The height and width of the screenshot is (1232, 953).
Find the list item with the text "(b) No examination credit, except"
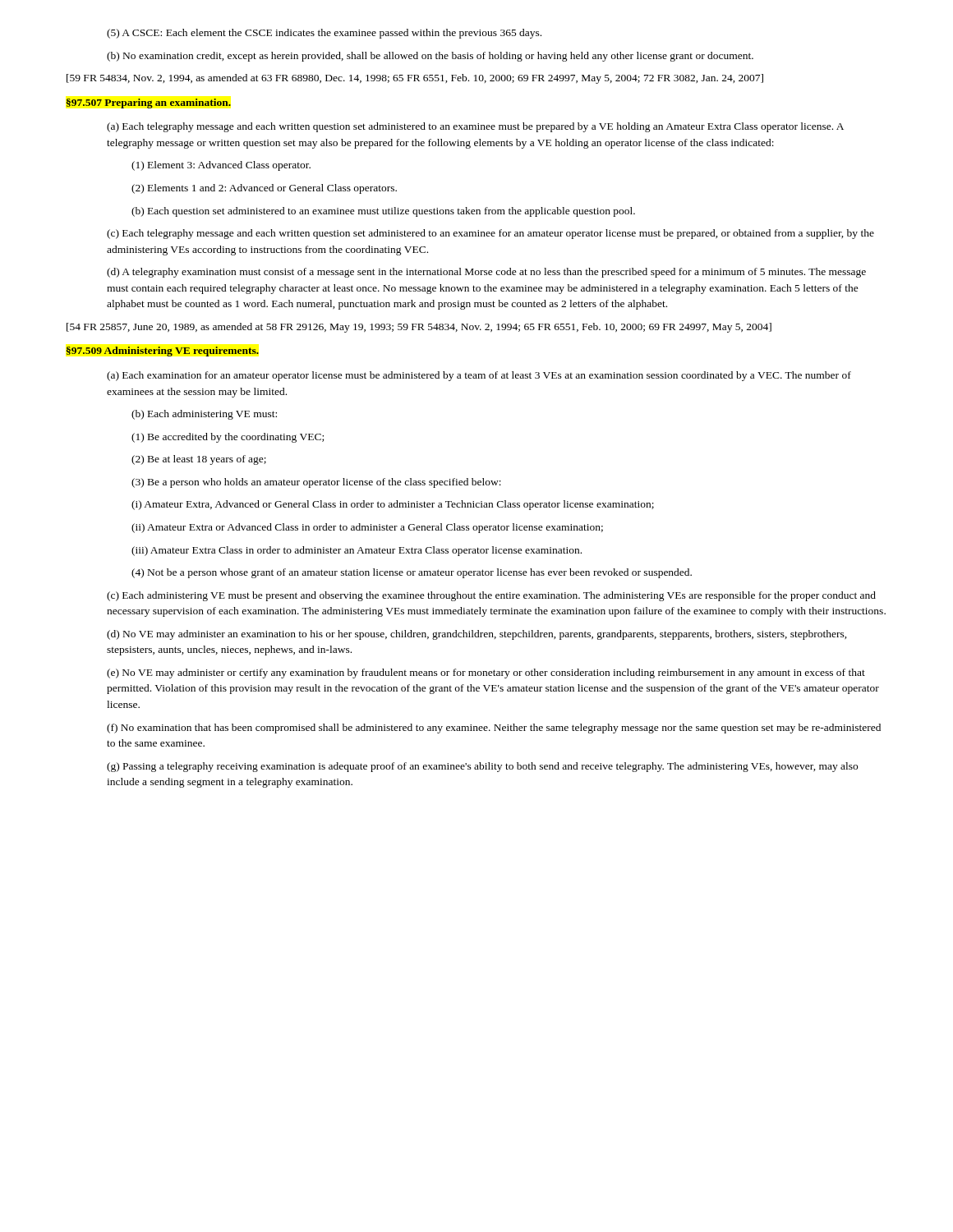coord(430,55)
